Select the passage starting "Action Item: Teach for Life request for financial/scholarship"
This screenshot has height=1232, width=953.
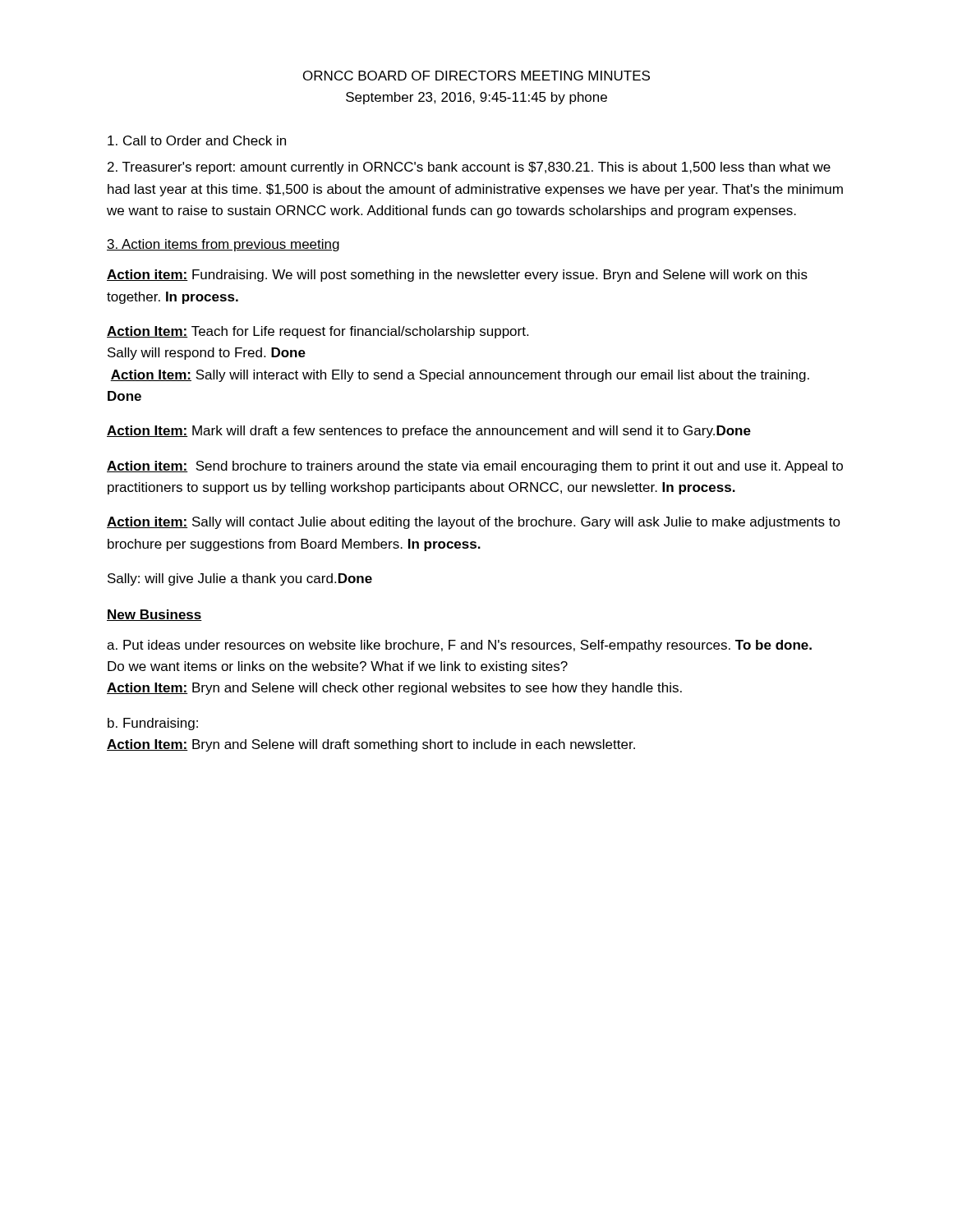[x=476, y=364]
